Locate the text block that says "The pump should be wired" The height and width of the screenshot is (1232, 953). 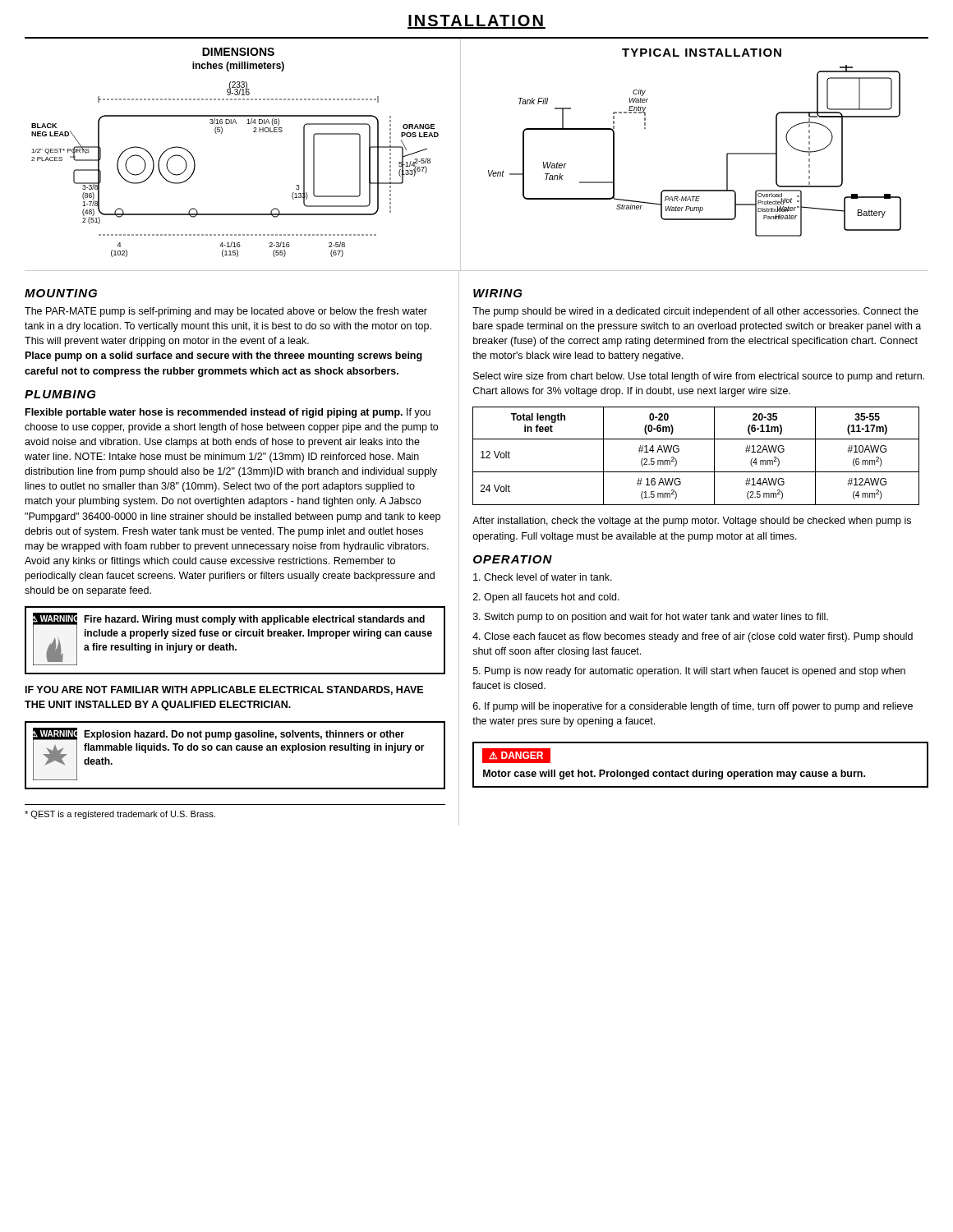(700, 351)
